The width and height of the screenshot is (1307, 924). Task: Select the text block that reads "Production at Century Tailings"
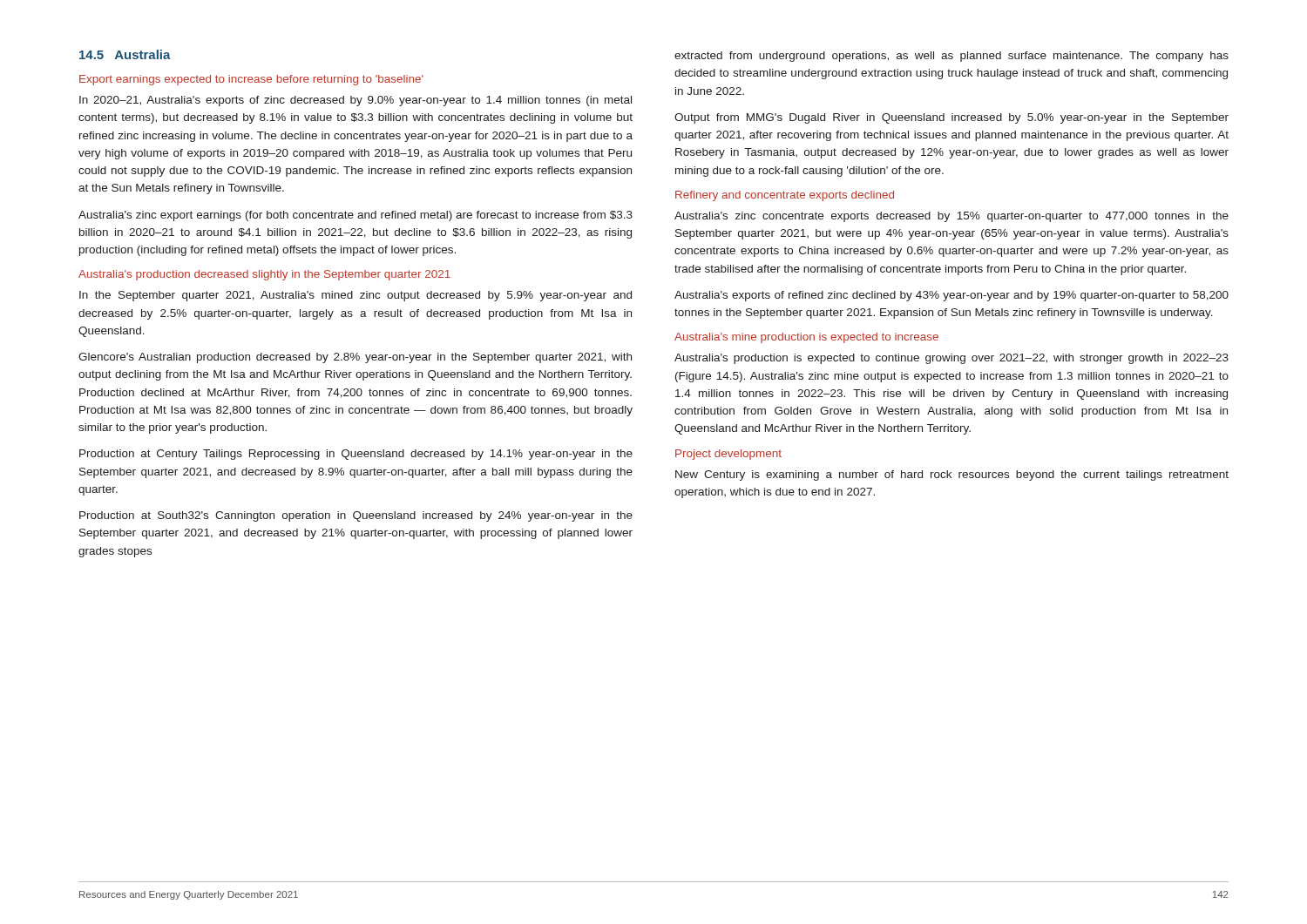tap(356, 472)
